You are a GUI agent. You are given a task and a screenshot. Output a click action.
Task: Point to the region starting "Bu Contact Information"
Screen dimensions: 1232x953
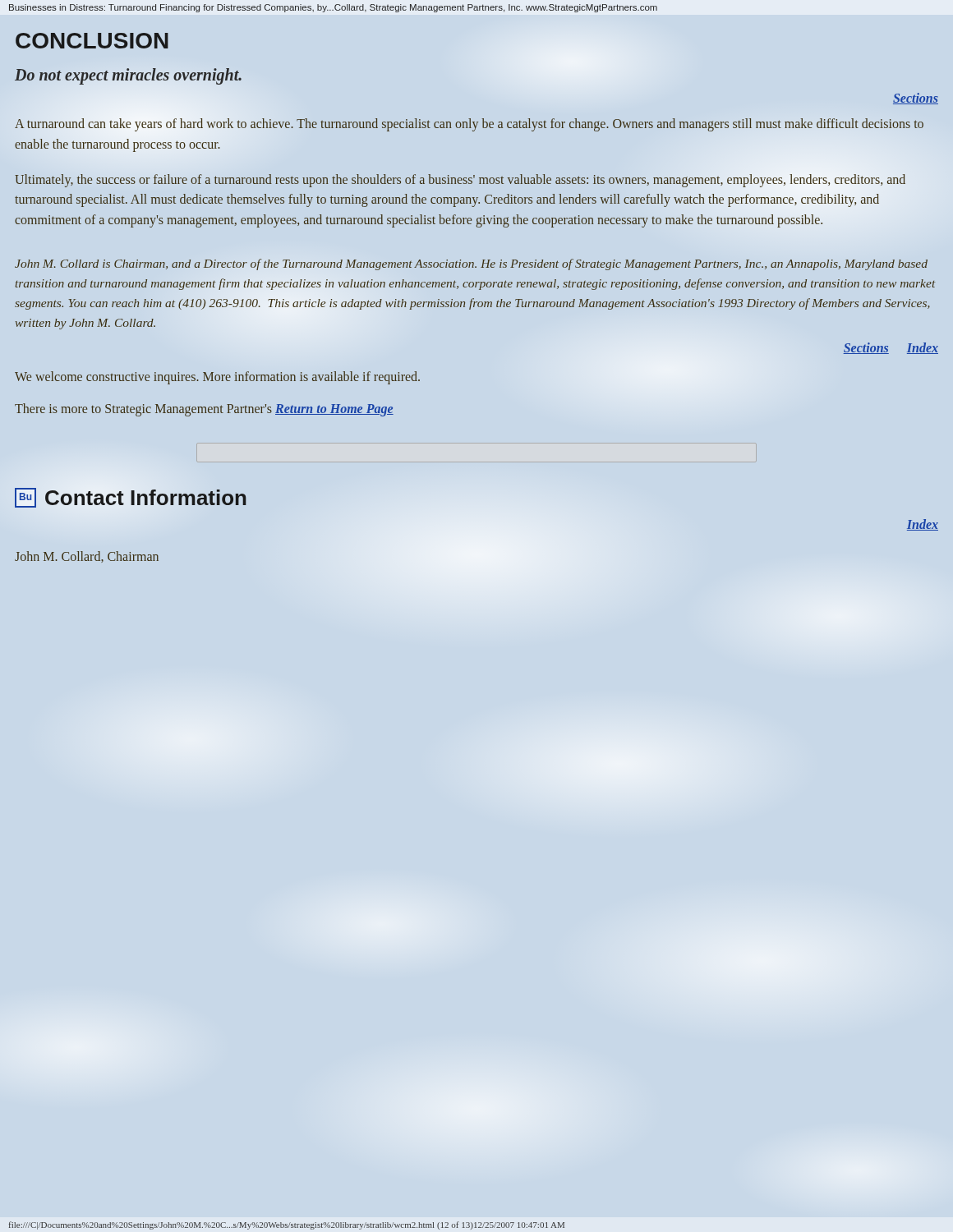pyautogui.click(x=131, y=498)
